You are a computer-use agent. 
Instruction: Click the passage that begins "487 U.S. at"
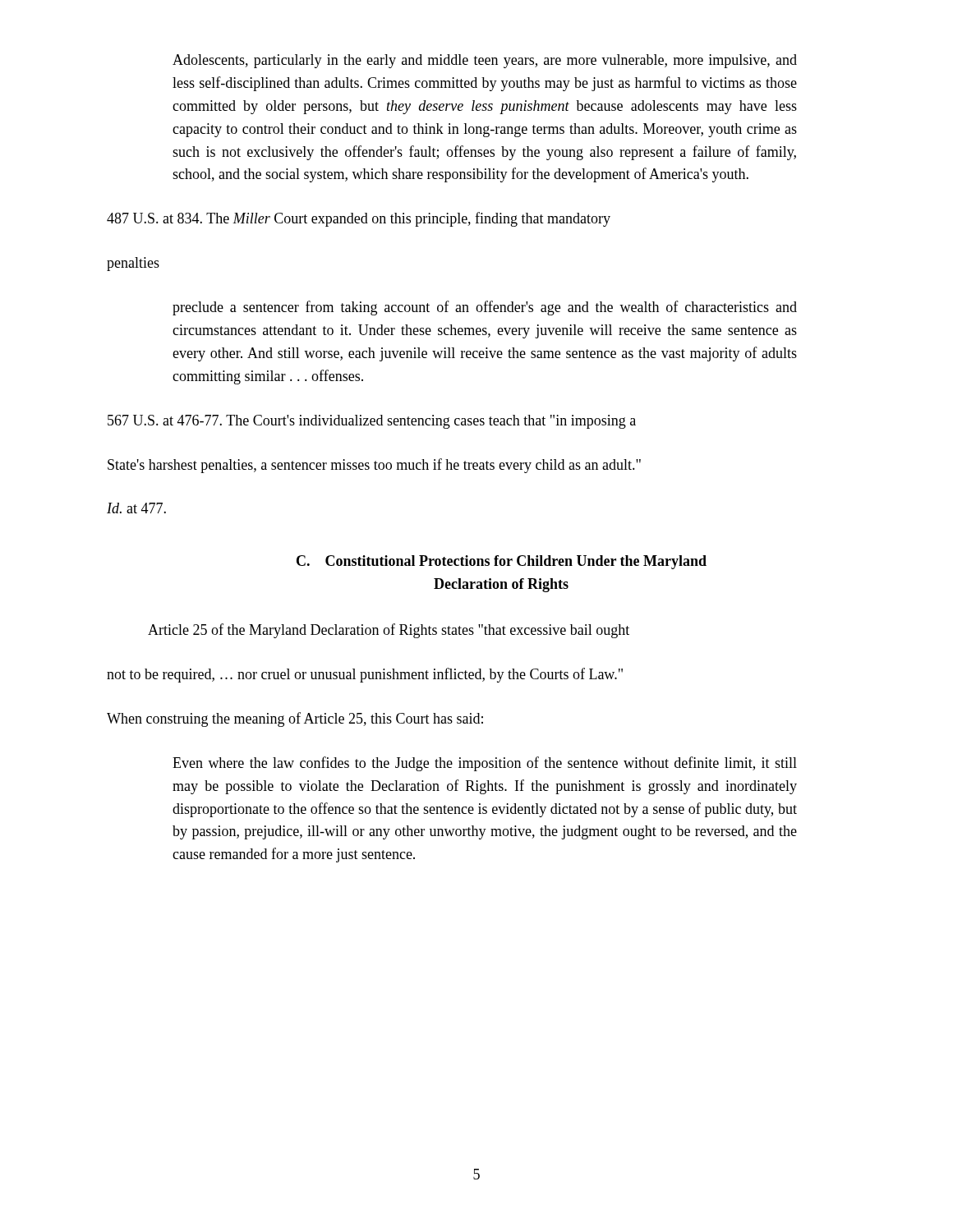point(359,219)
